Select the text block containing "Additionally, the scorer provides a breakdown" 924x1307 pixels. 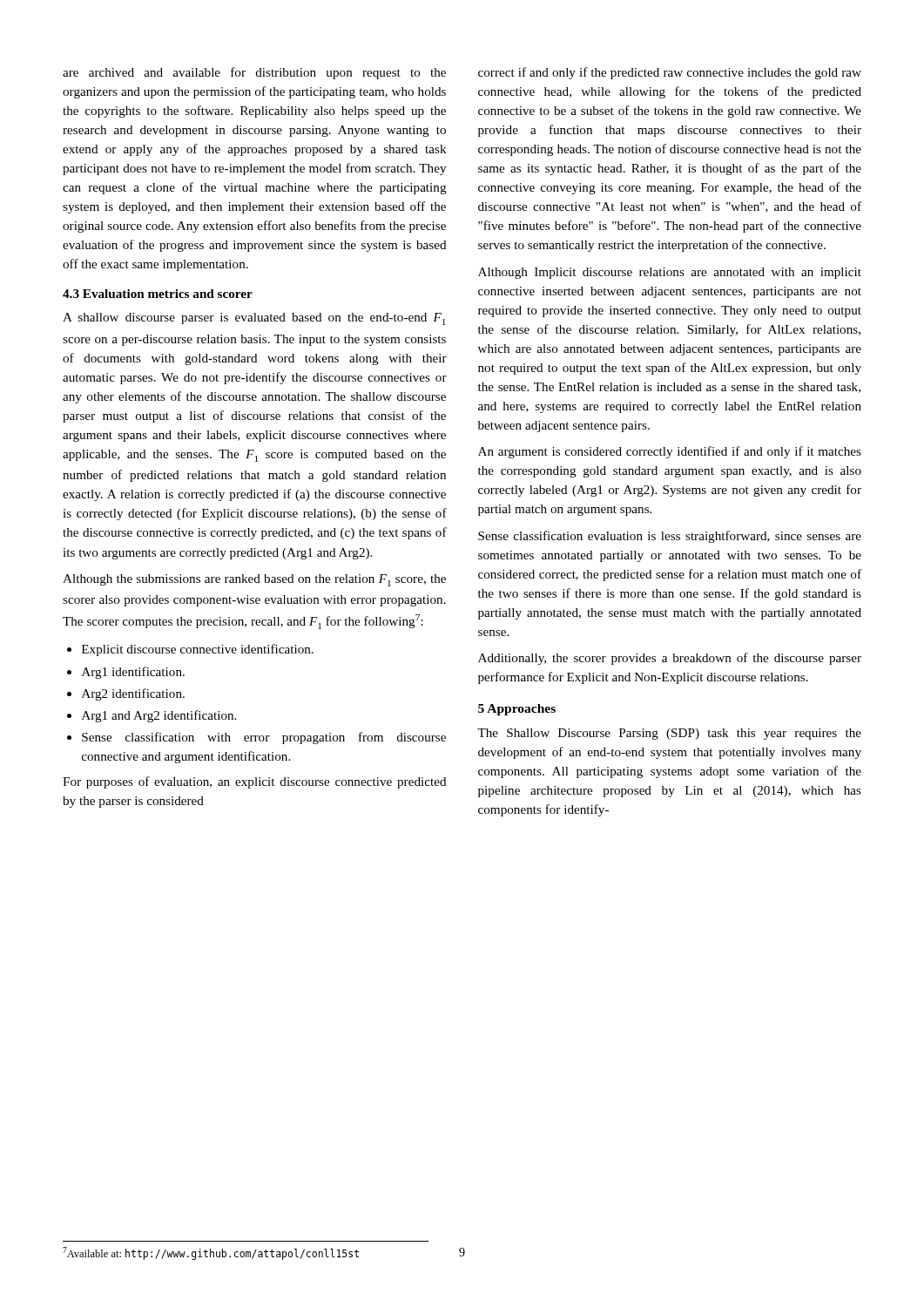[x=669, y=668]
